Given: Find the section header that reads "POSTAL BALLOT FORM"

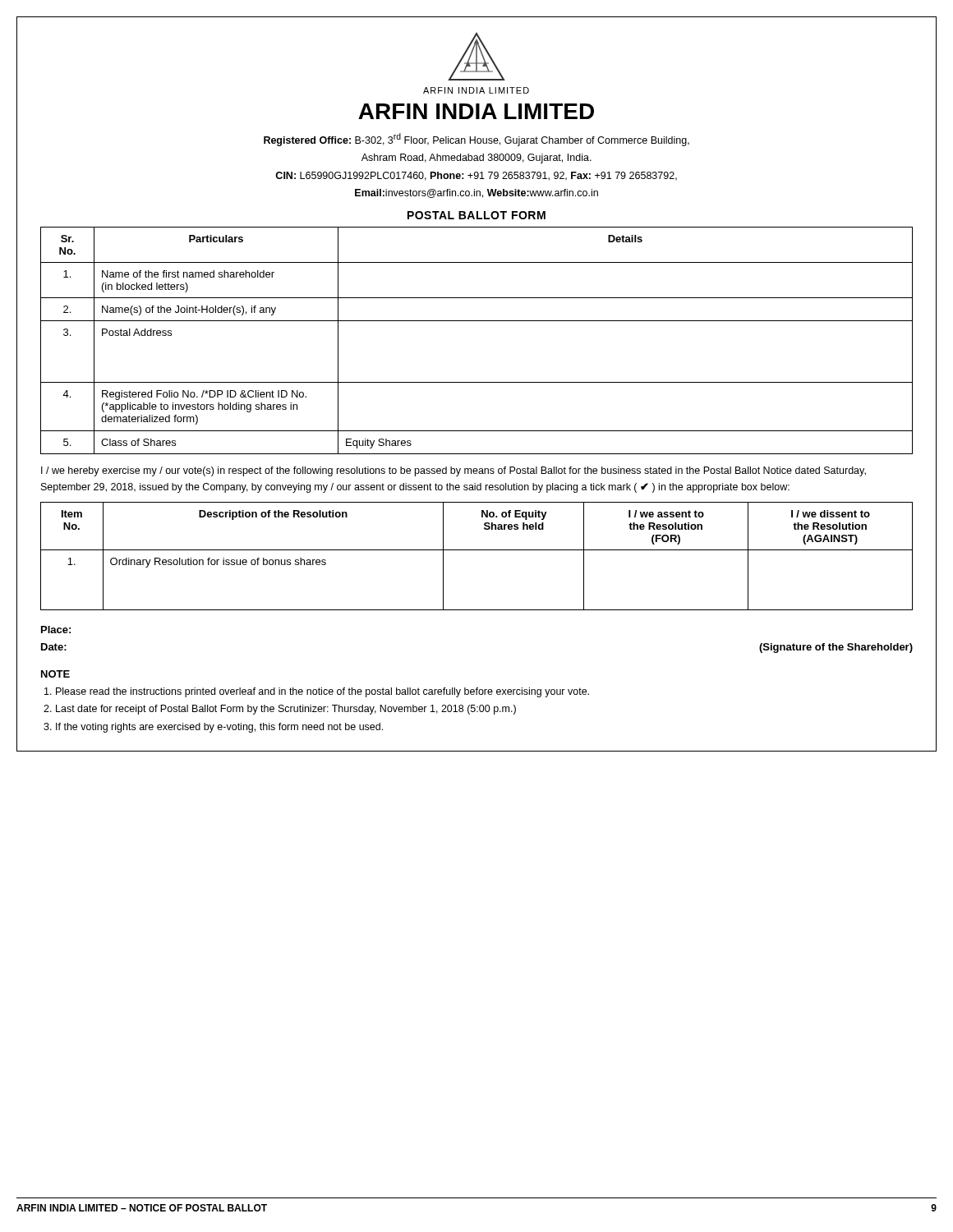Looking at the screenshot, I should tap(476, 215).
